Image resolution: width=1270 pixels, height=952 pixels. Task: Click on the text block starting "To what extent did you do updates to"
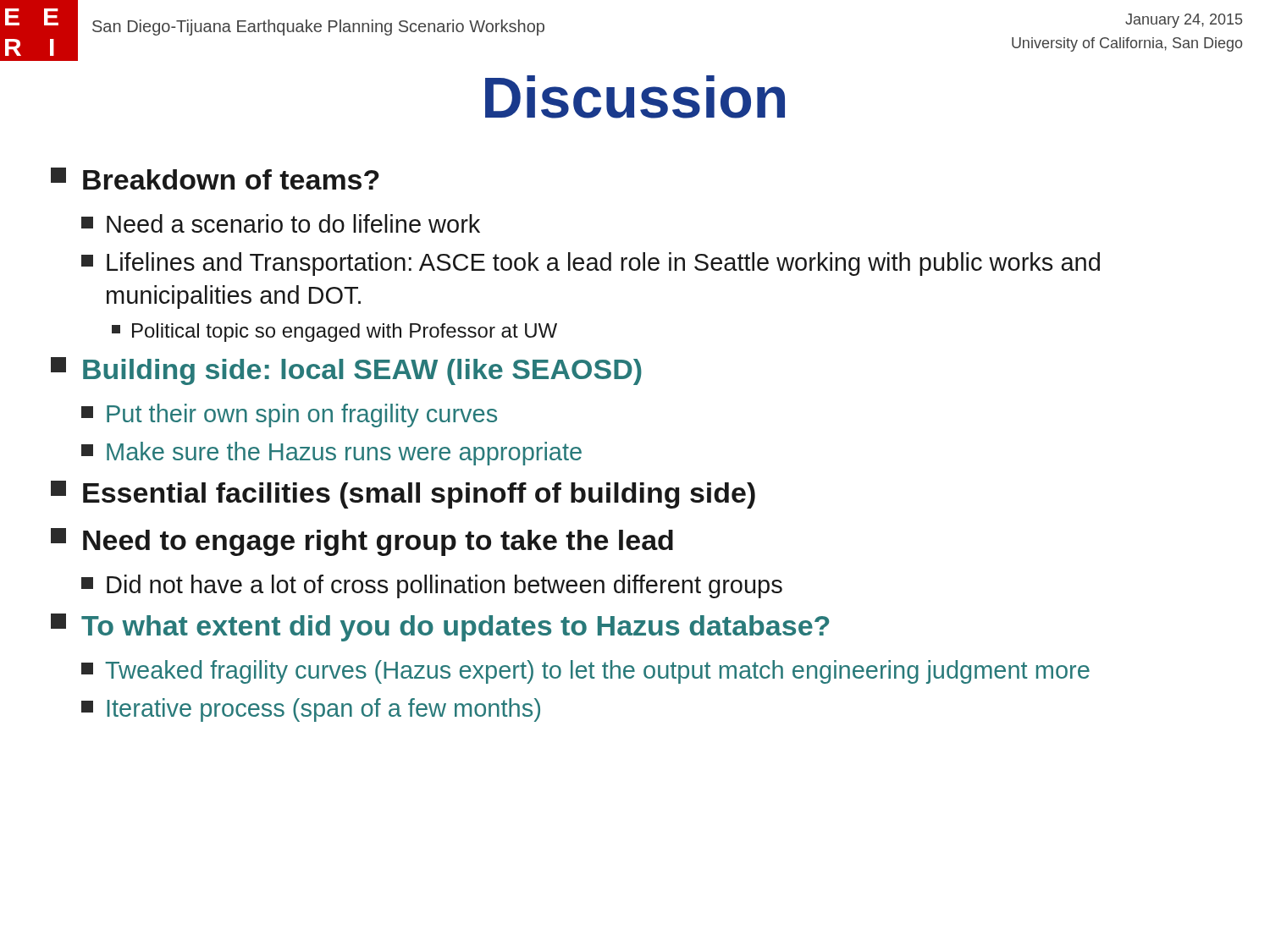(635, 626)
